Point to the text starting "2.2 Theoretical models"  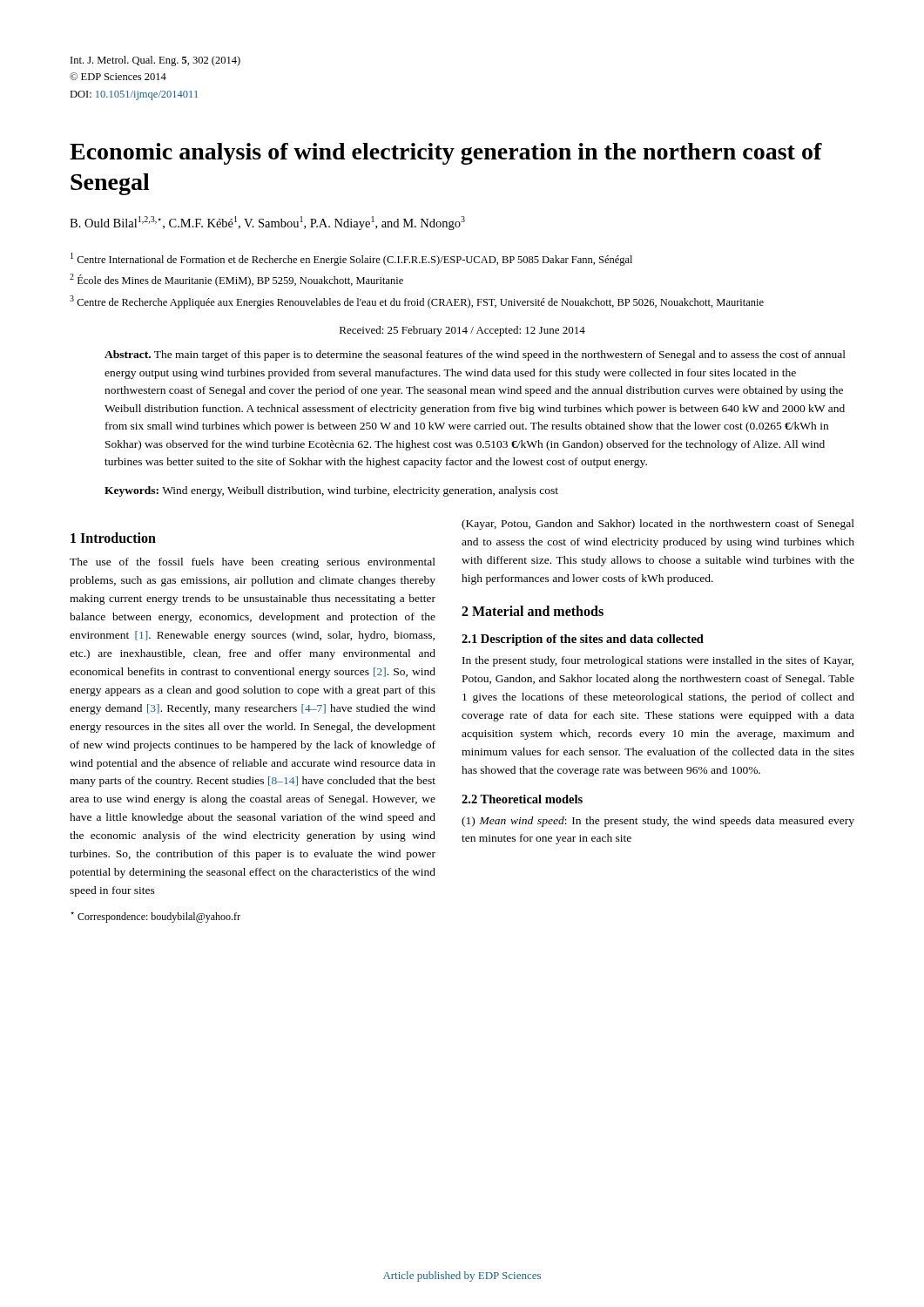[522, 799]
